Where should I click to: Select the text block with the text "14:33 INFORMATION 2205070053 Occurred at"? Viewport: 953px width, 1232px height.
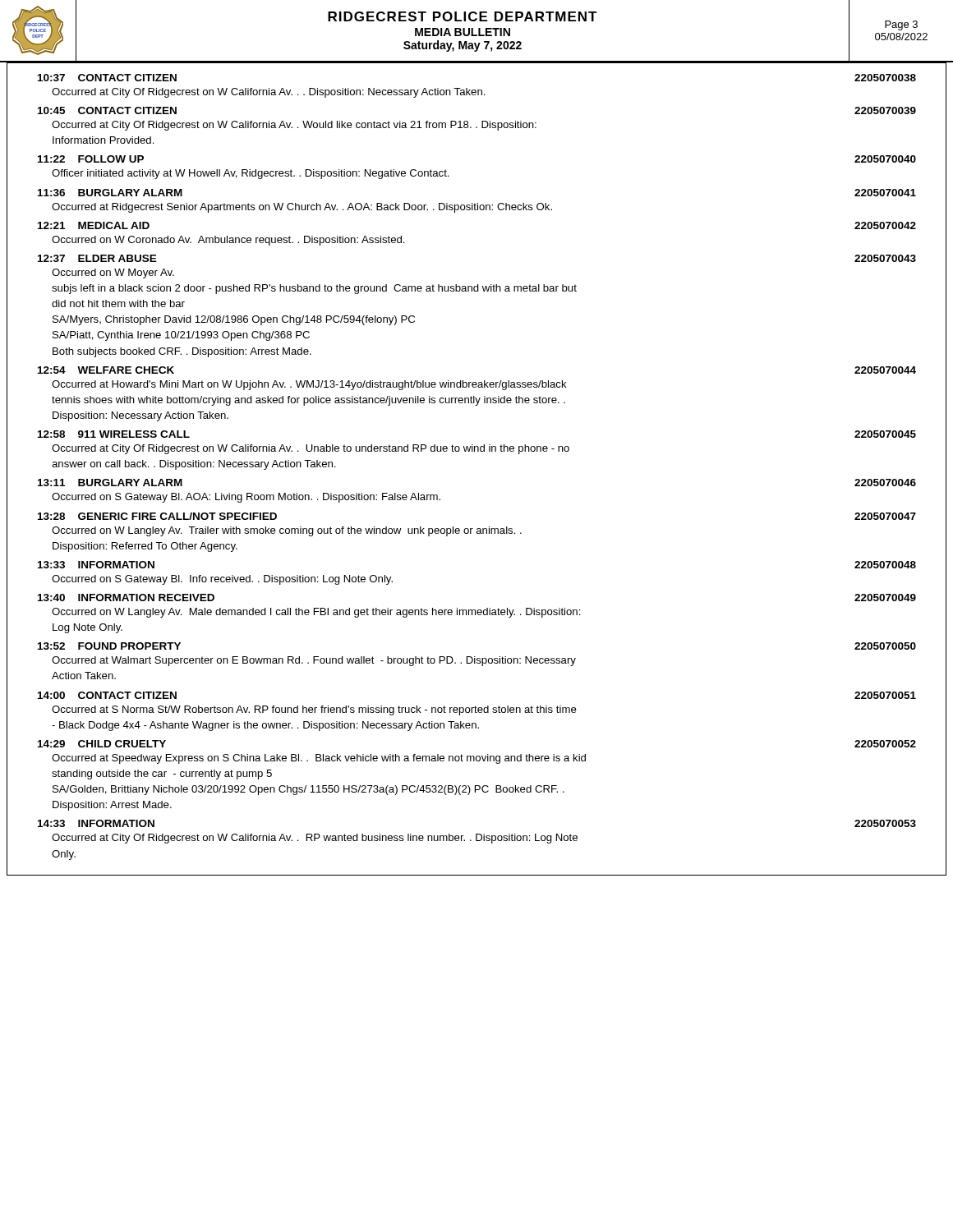[476, 839]
